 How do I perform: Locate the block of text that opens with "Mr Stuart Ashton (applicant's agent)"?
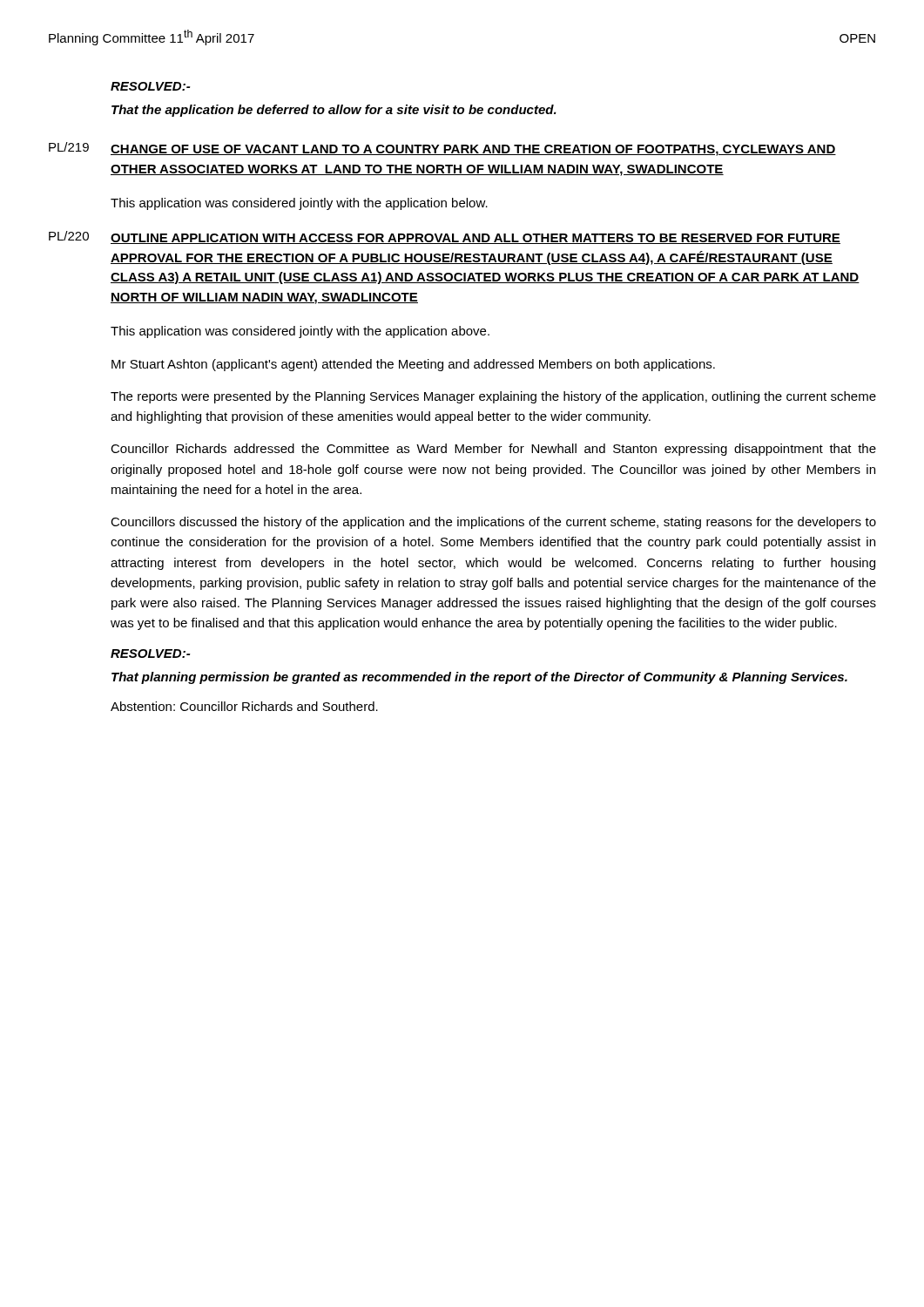pos(413,363)
